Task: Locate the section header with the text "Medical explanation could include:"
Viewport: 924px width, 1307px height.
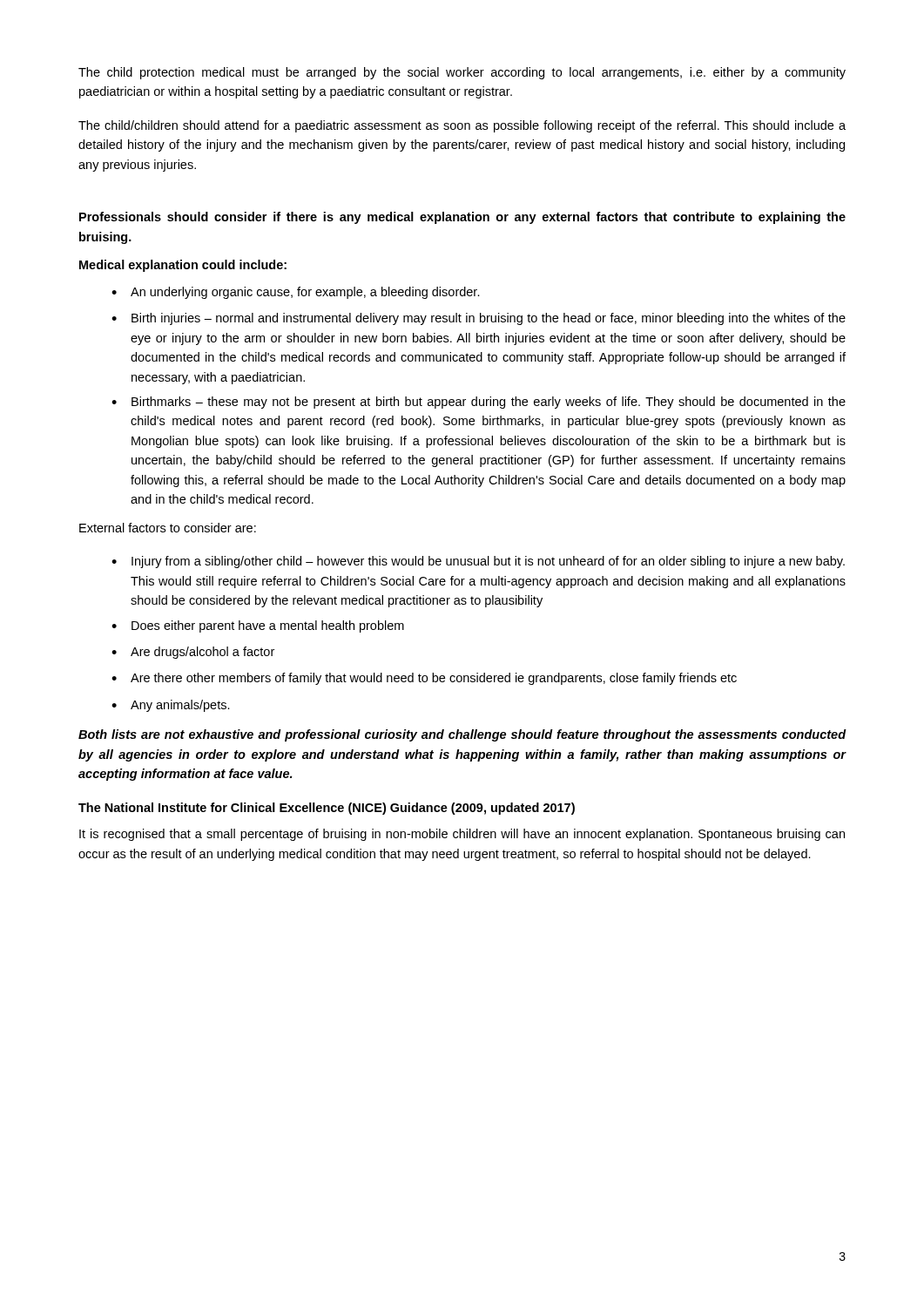Action: coord(183,265)
